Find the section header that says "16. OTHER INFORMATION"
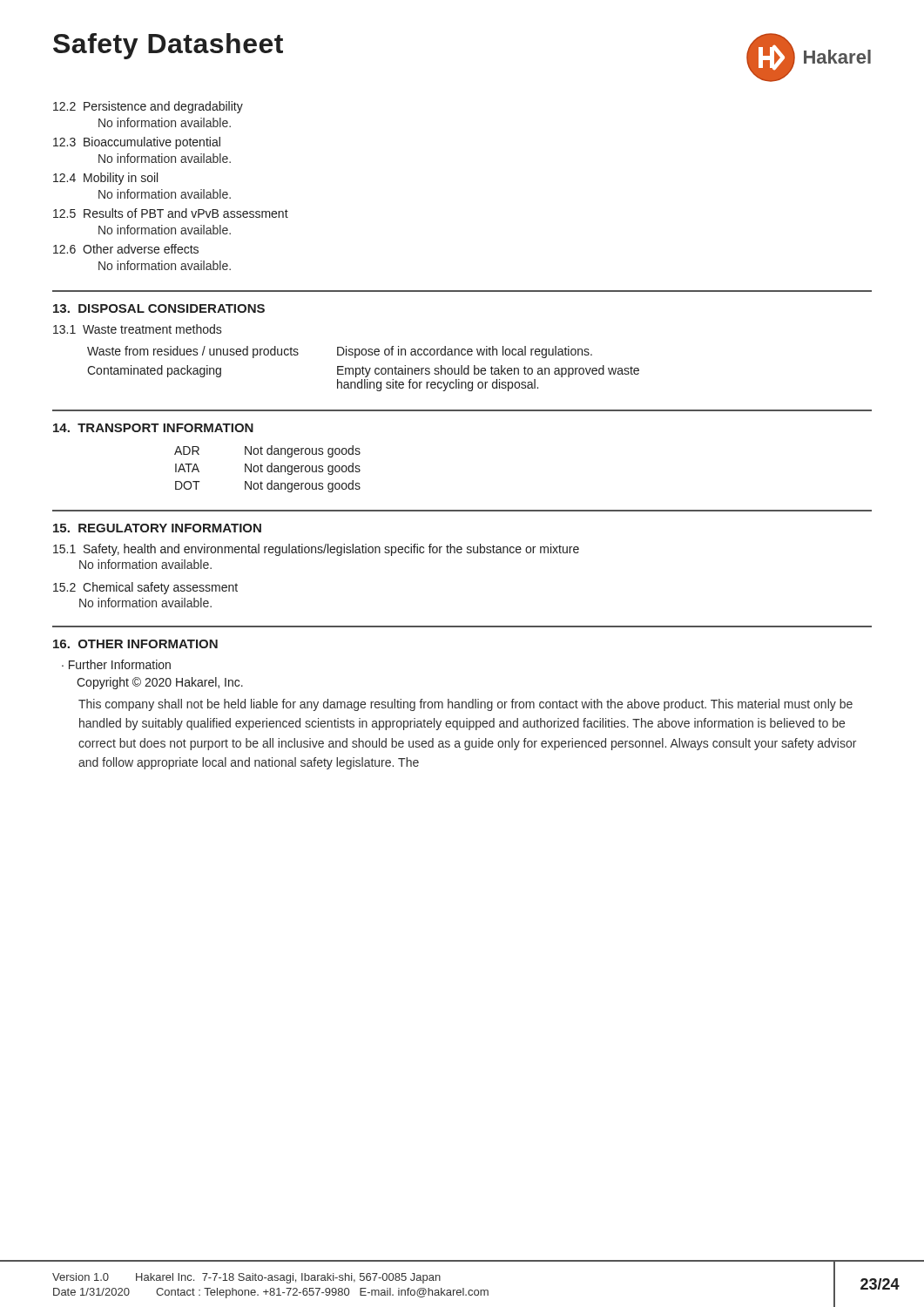 click(135, 644)
